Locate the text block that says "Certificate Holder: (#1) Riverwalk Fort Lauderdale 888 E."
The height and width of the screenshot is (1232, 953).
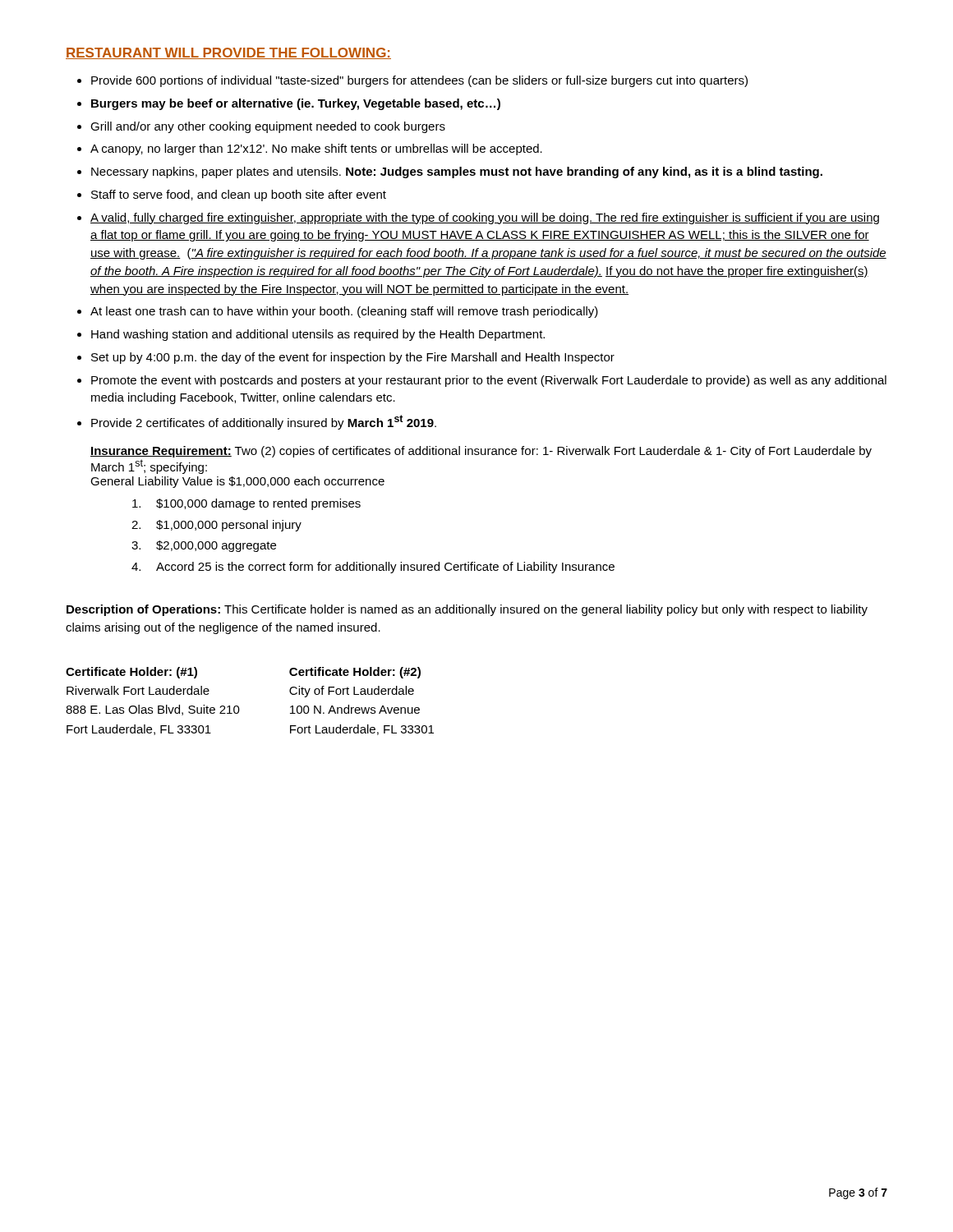(x=153, y=699)
